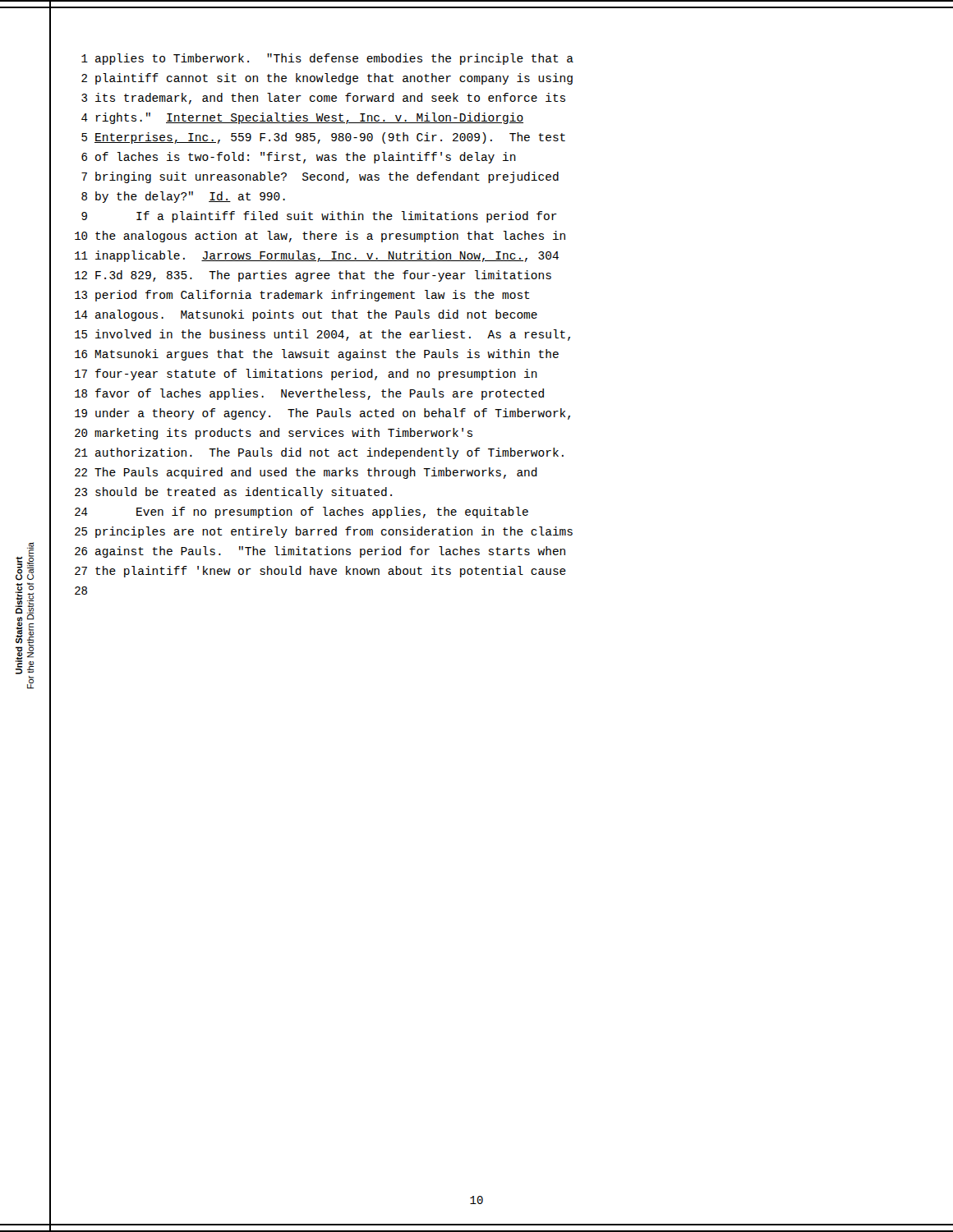Navigate to the block starting "Even if no"

pos(507,542)
